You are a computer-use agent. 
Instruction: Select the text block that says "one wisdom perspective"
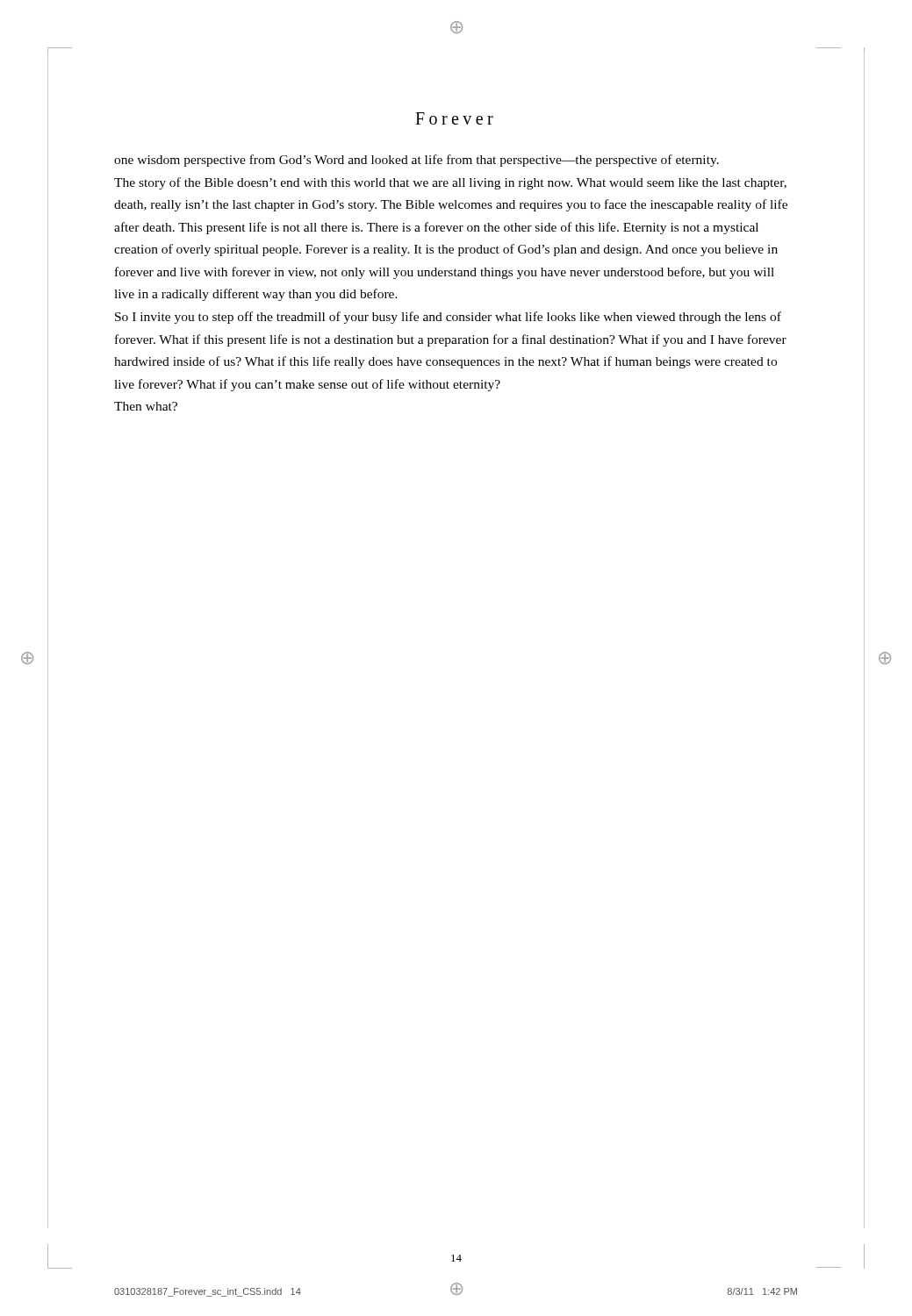(x=456, y=283)
